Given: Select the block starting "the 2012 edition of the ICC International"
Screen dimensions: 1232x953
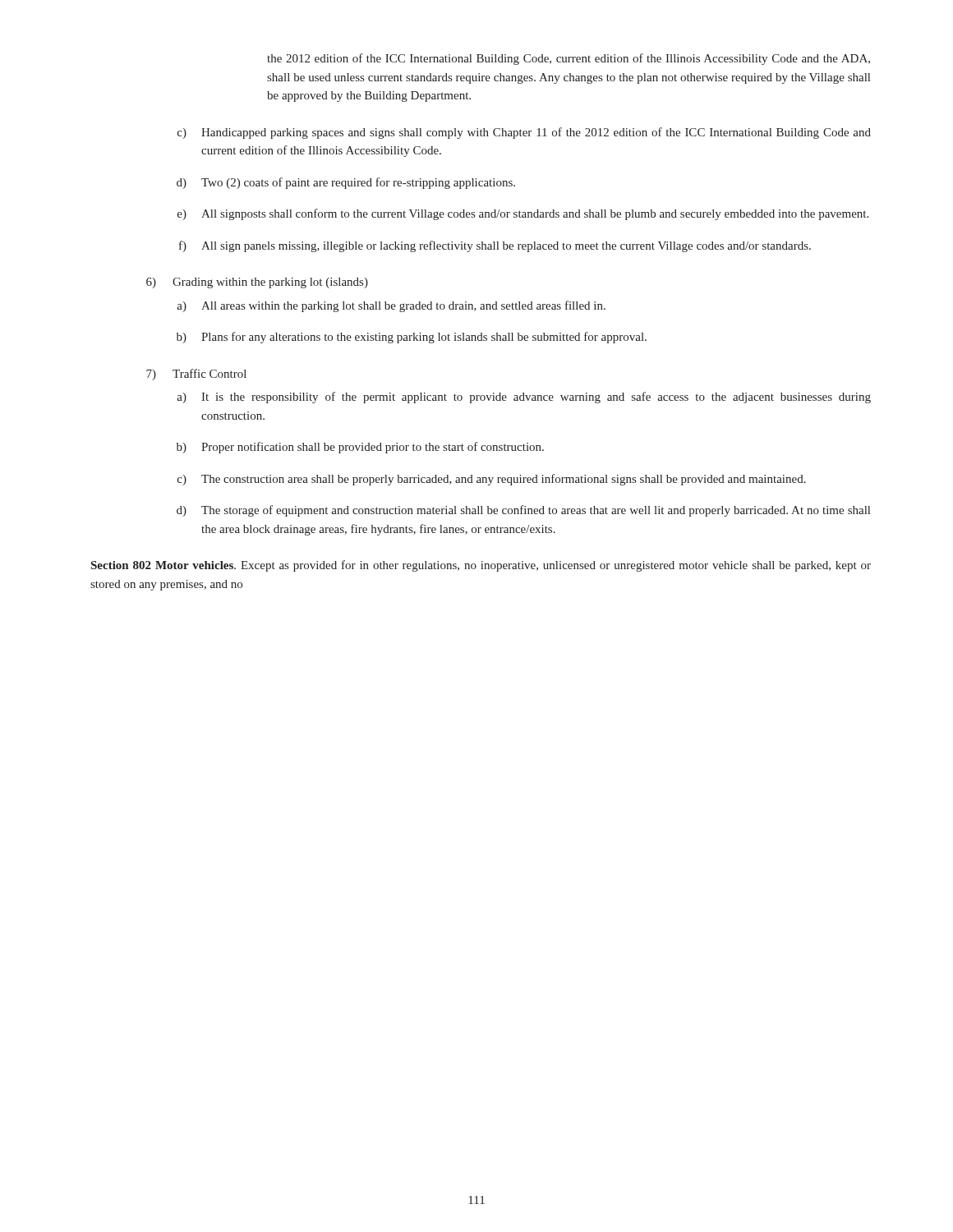Looking at the screenshot, I should [569, 77].
